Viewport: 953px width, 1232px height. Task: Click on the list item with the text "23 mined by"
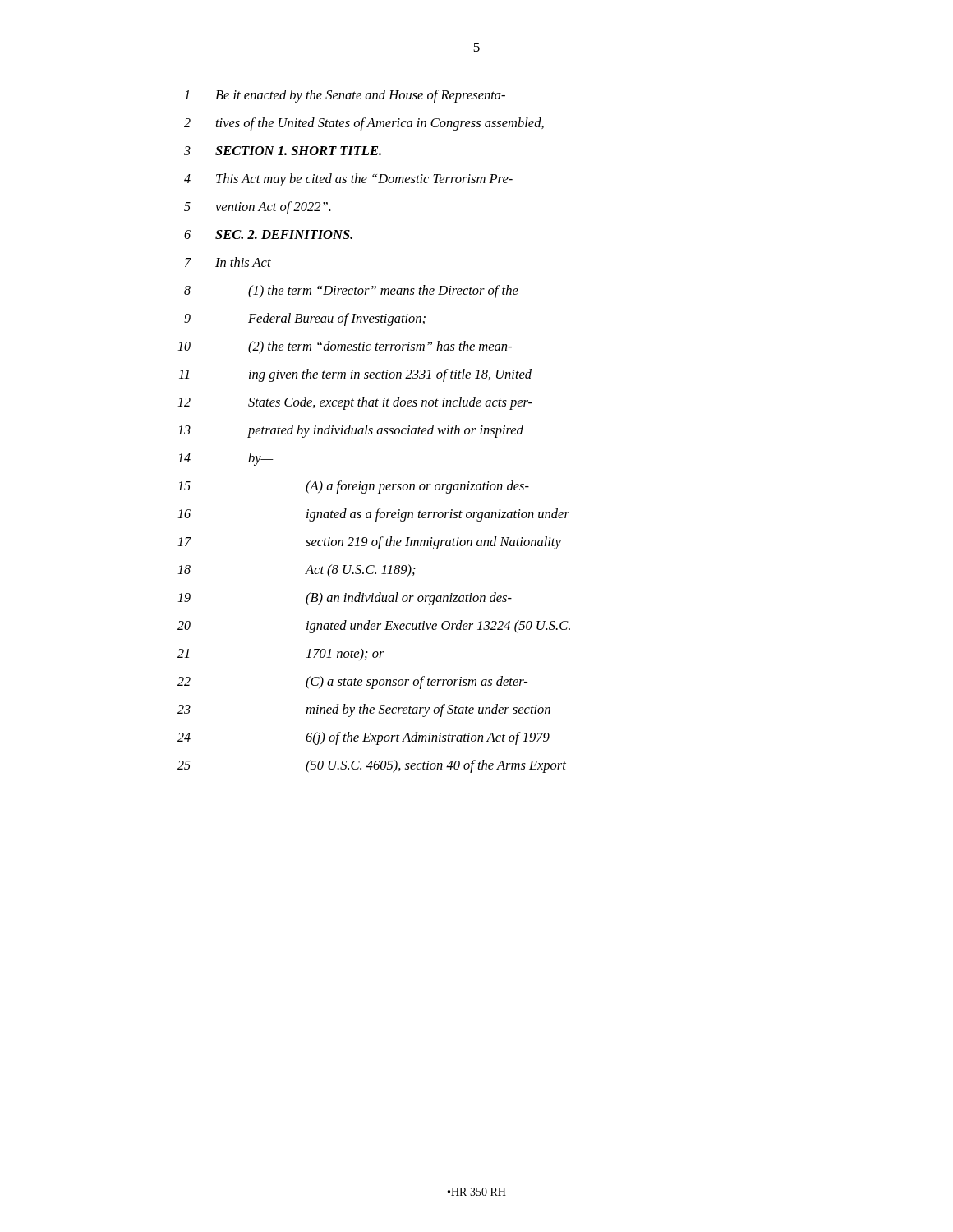(501, 709)
